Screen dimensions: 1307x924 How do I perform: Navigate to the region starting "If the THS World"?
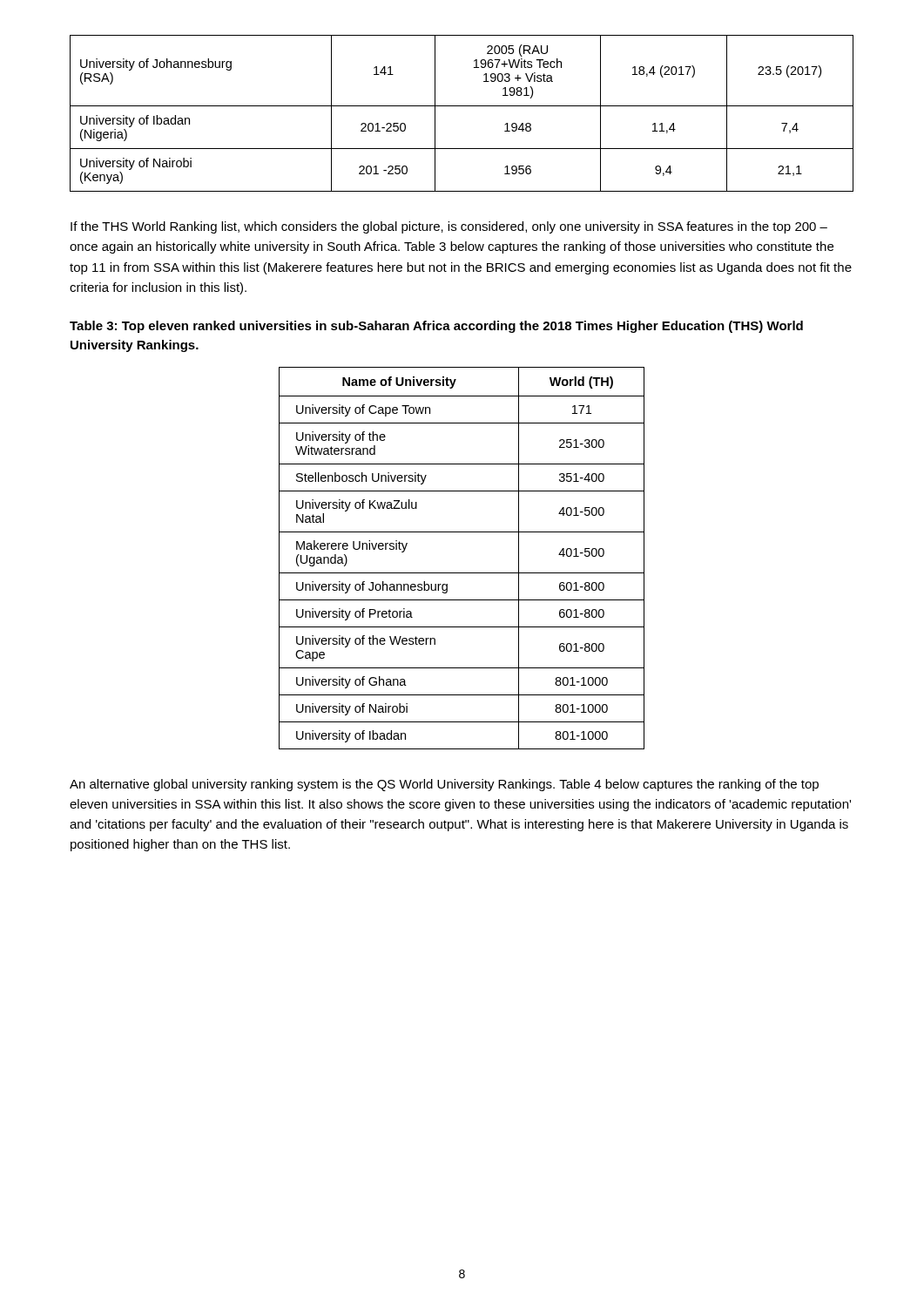[461, 256]
